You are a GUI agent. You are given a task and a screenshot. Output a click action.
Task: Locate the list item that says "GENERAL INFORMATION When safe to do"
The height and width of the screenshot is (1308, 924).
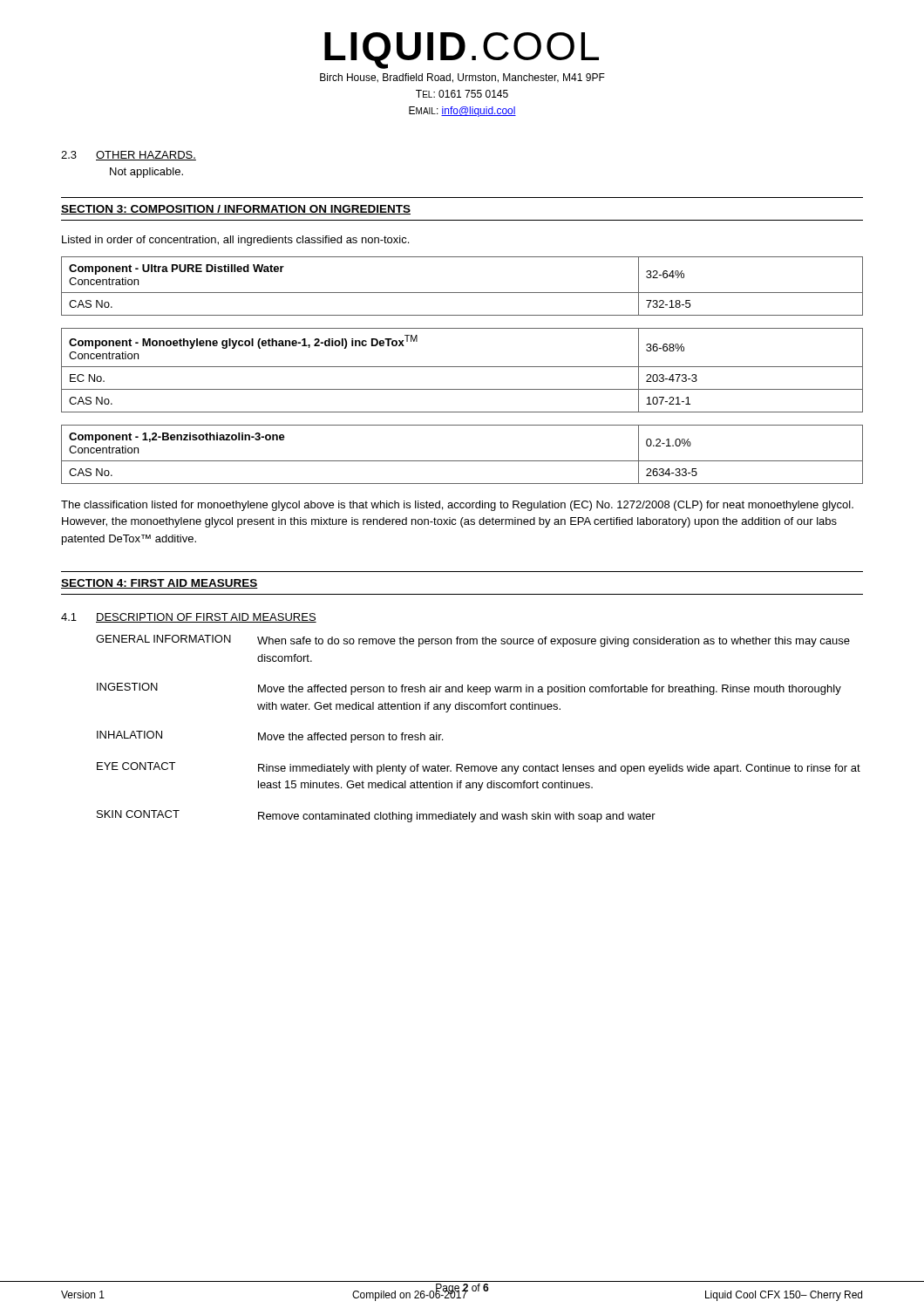[x=479, y=650]
